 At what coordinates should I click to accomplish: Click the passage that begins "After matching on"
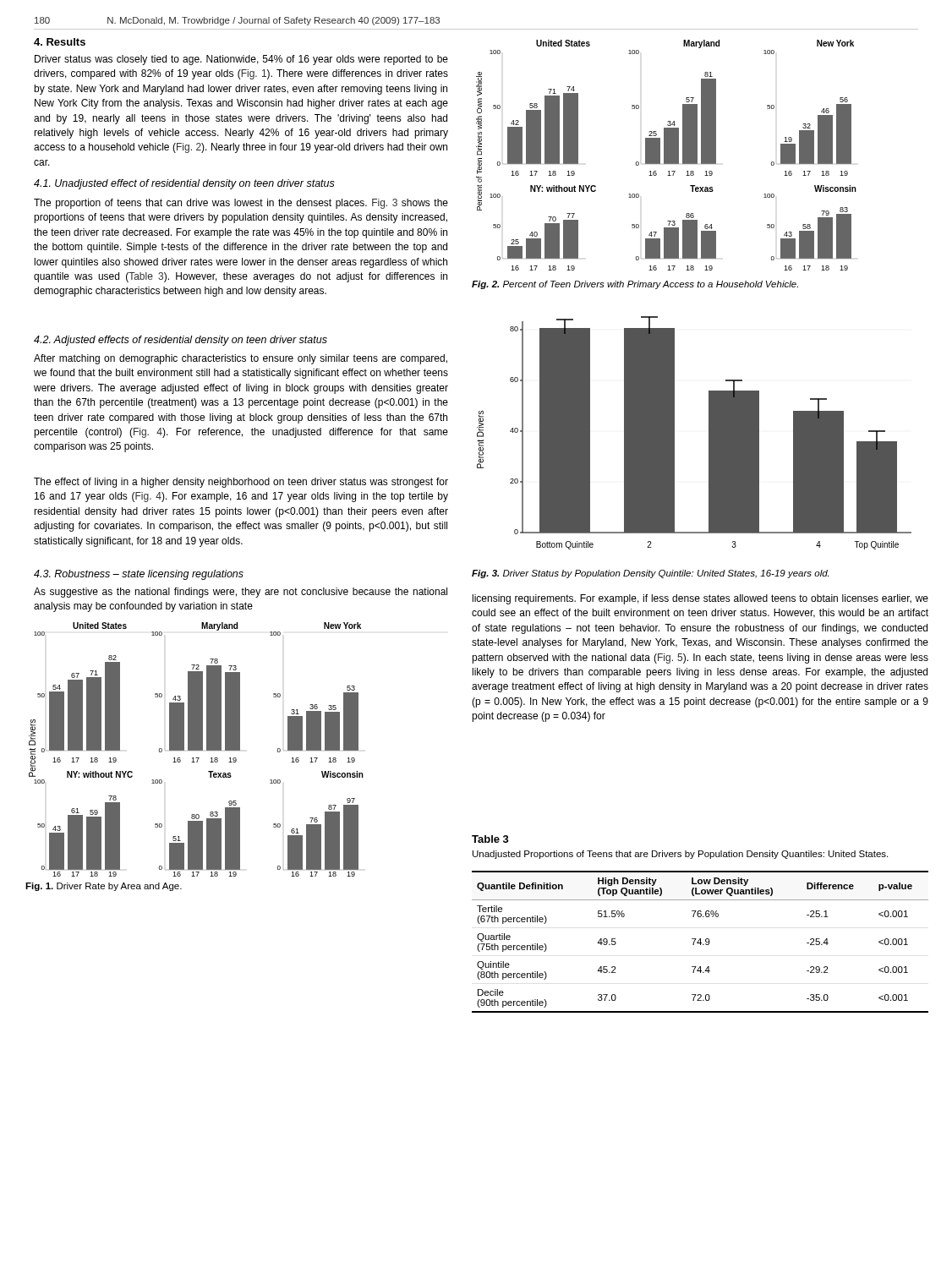(241, 403)
